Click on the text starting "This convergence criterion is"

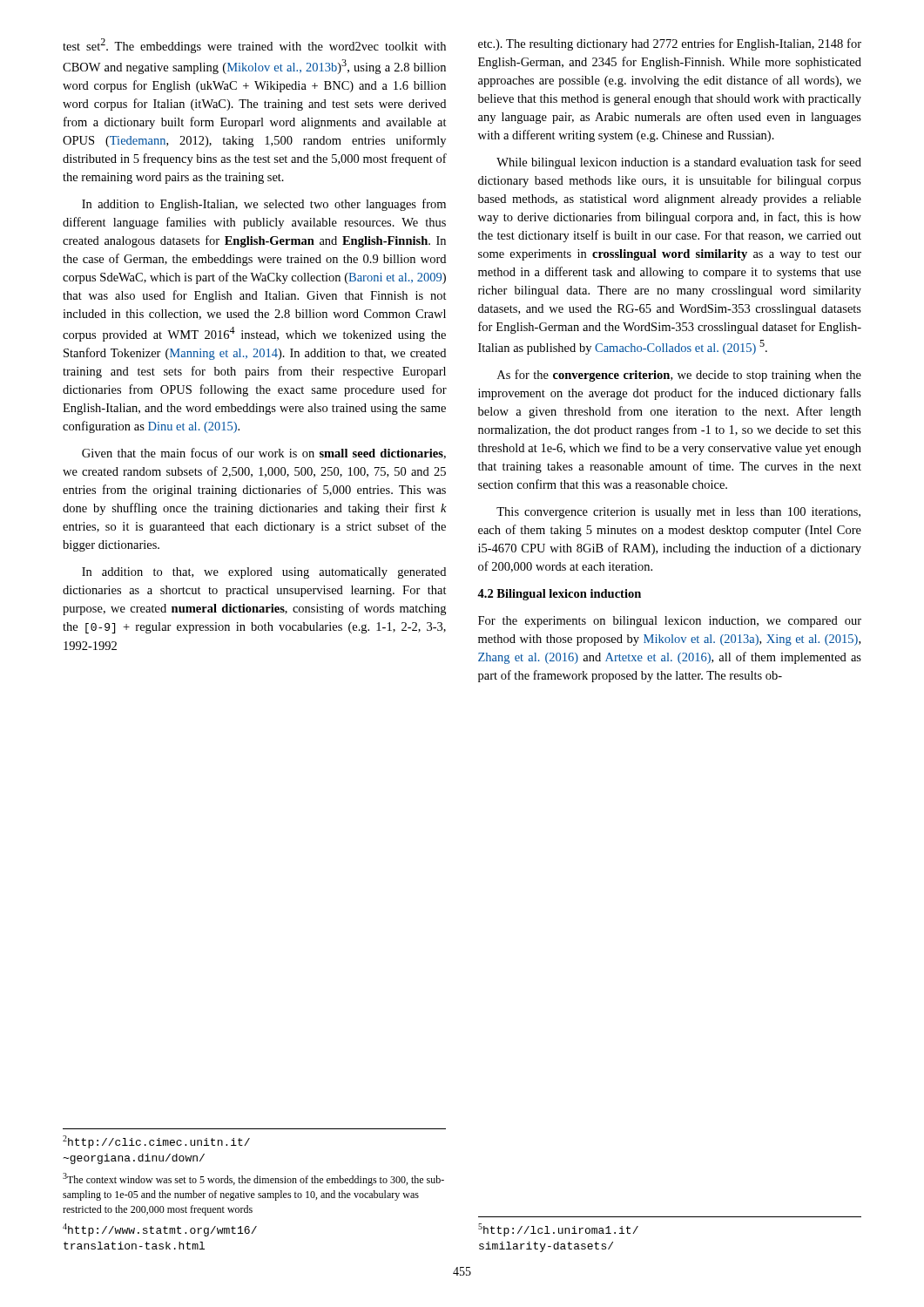click(x=669, y=540)
